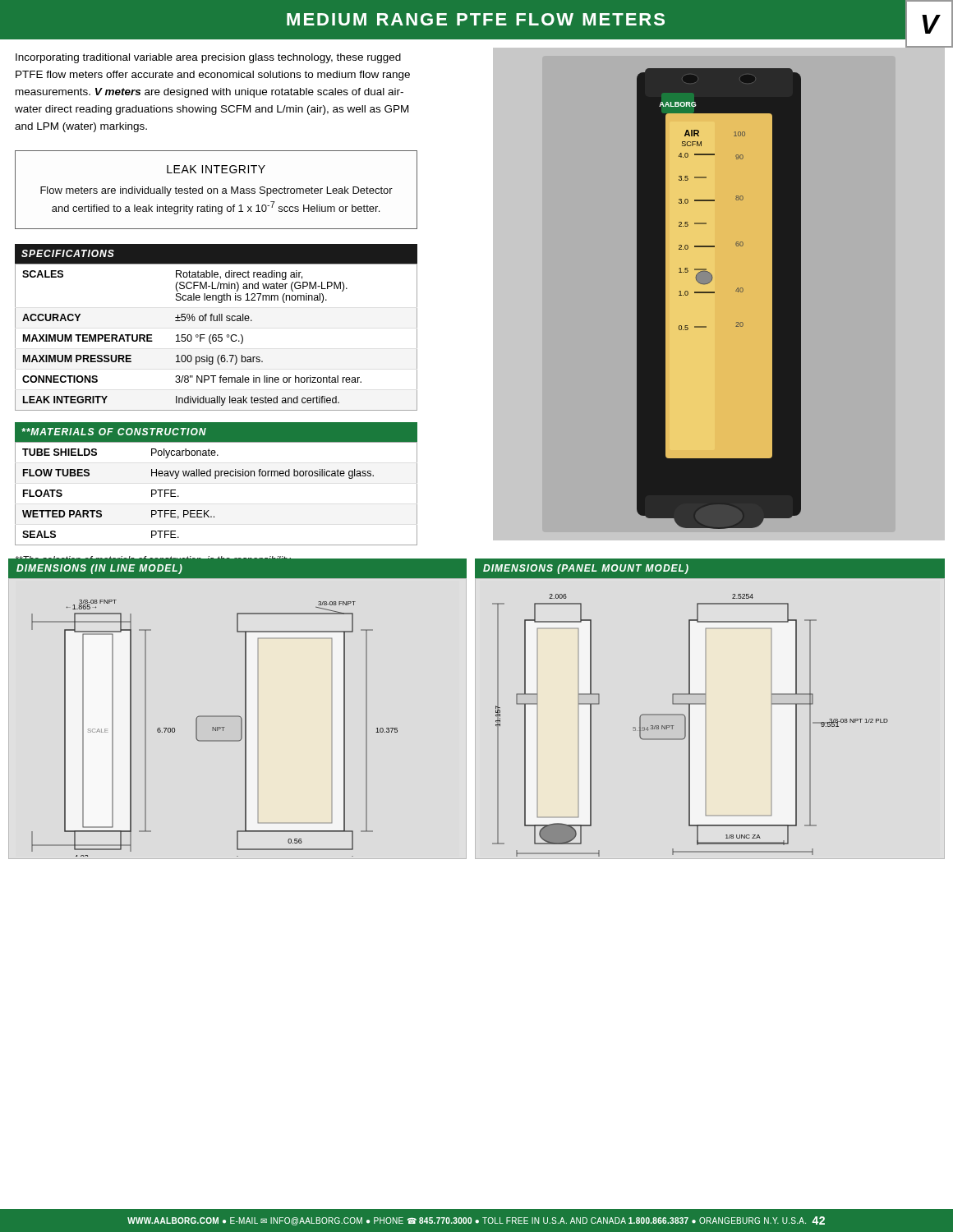Find the photo

point(719,294)
